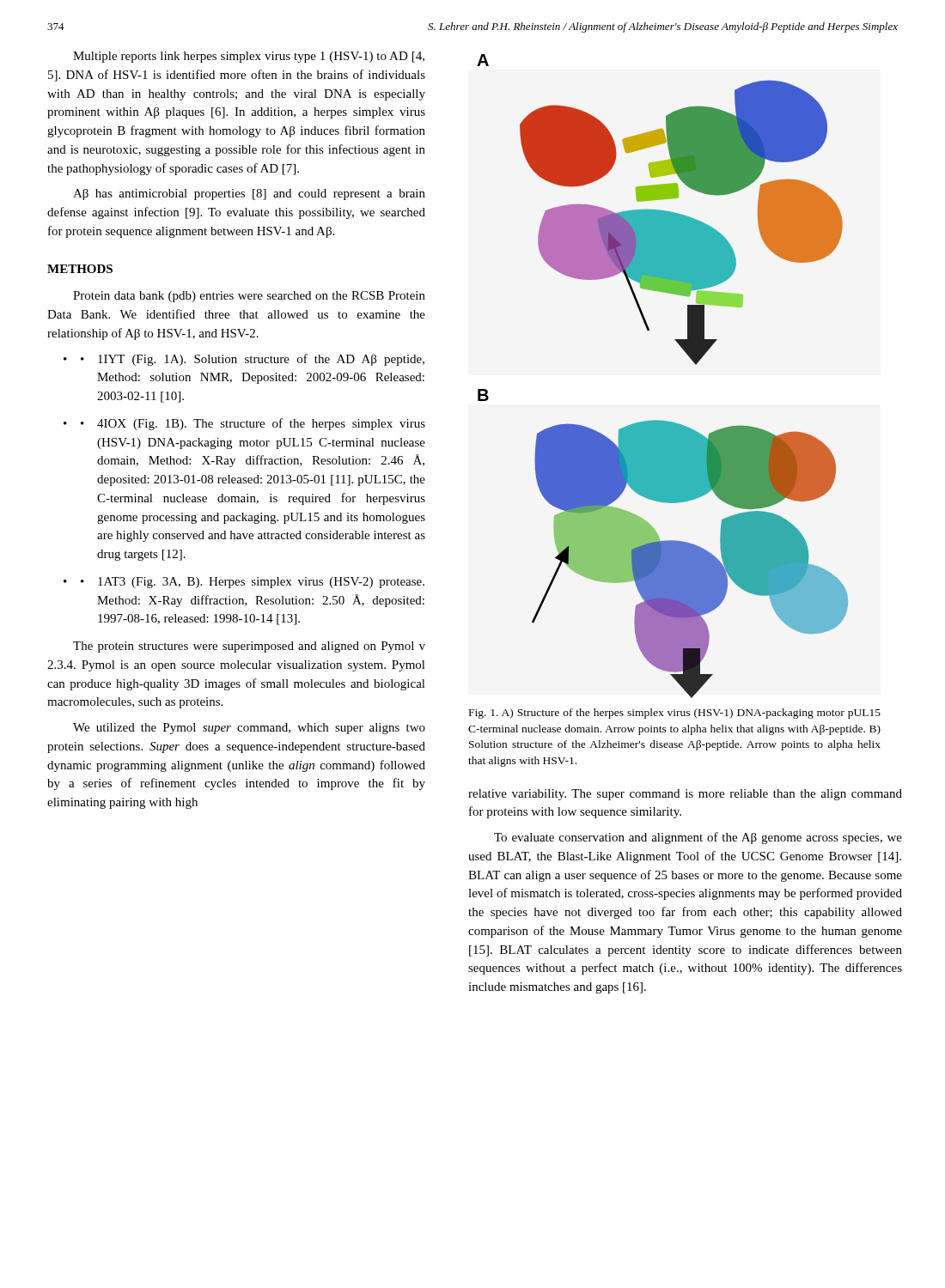The image size is (945, 1288).
Task: Select the list item that says "• 4IOX (Fig. 1B). The structure"
Action: coord(253,489)
